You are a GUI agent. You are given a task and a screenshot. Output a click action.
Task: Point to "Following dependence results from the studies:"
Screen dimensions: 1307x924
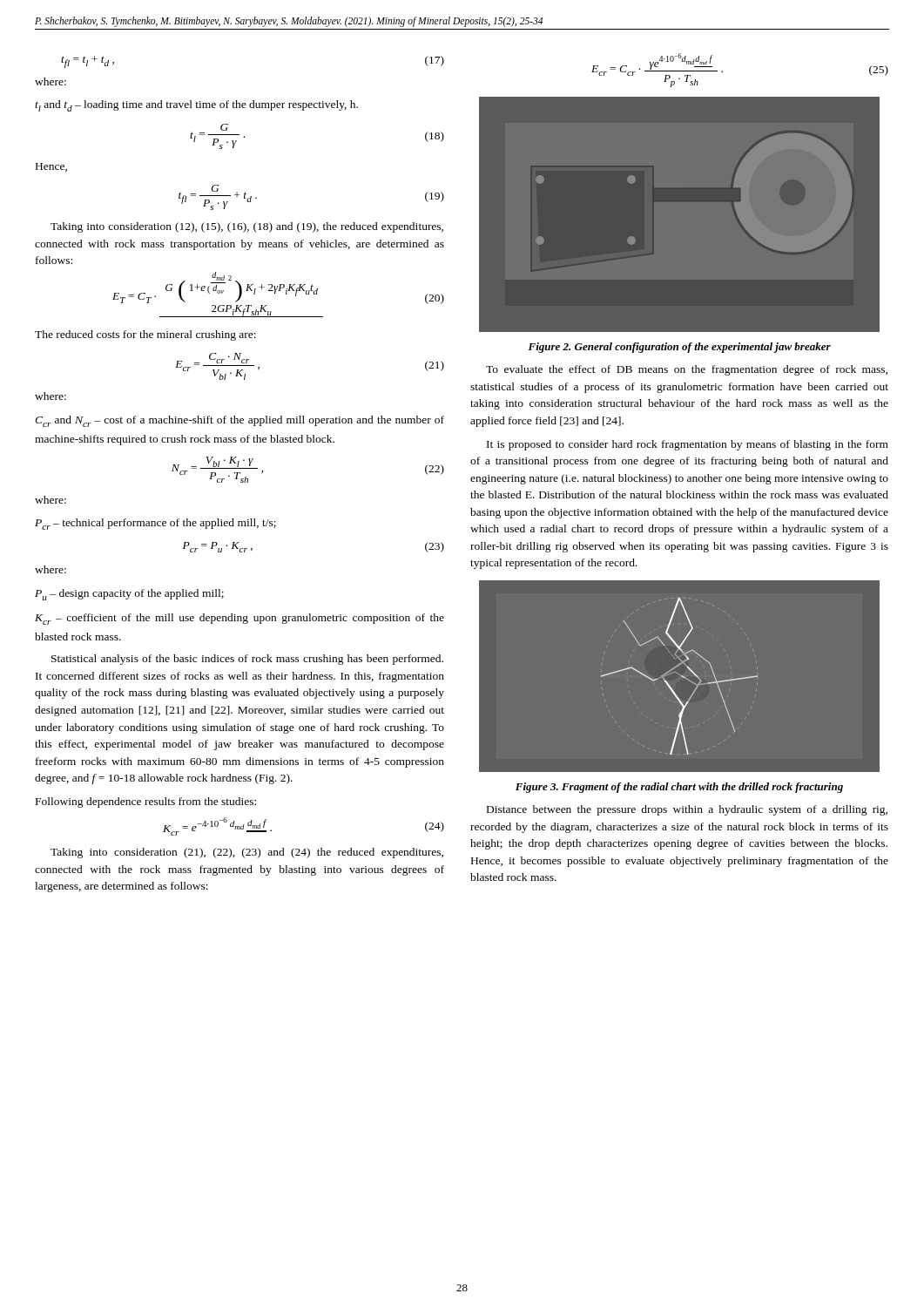click(x=146, y=801)
